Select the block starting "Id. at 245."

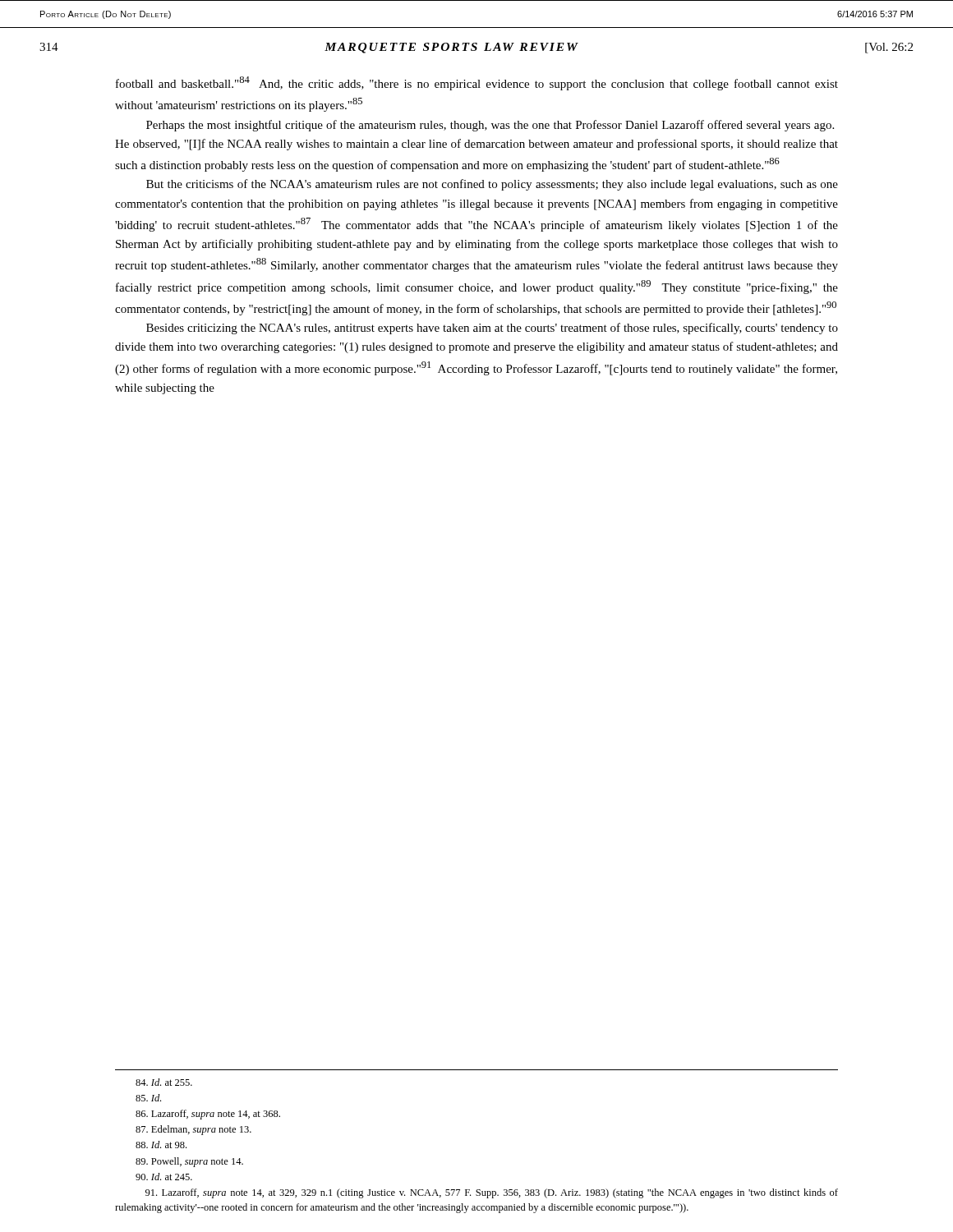pos(154,1177)
